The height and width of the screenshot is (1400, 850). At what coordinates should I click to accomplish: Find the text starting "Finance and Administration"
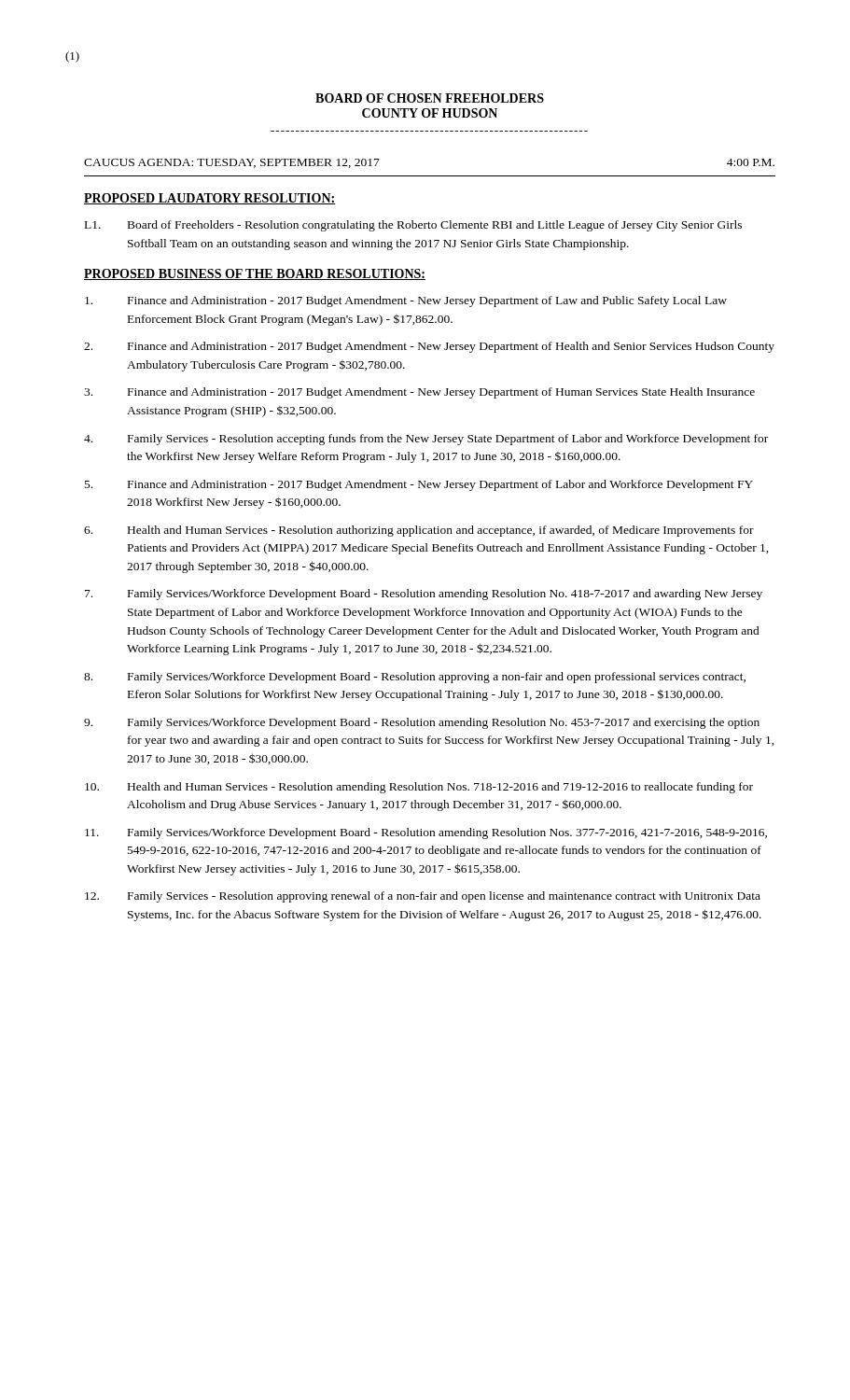tap(430, 310)
